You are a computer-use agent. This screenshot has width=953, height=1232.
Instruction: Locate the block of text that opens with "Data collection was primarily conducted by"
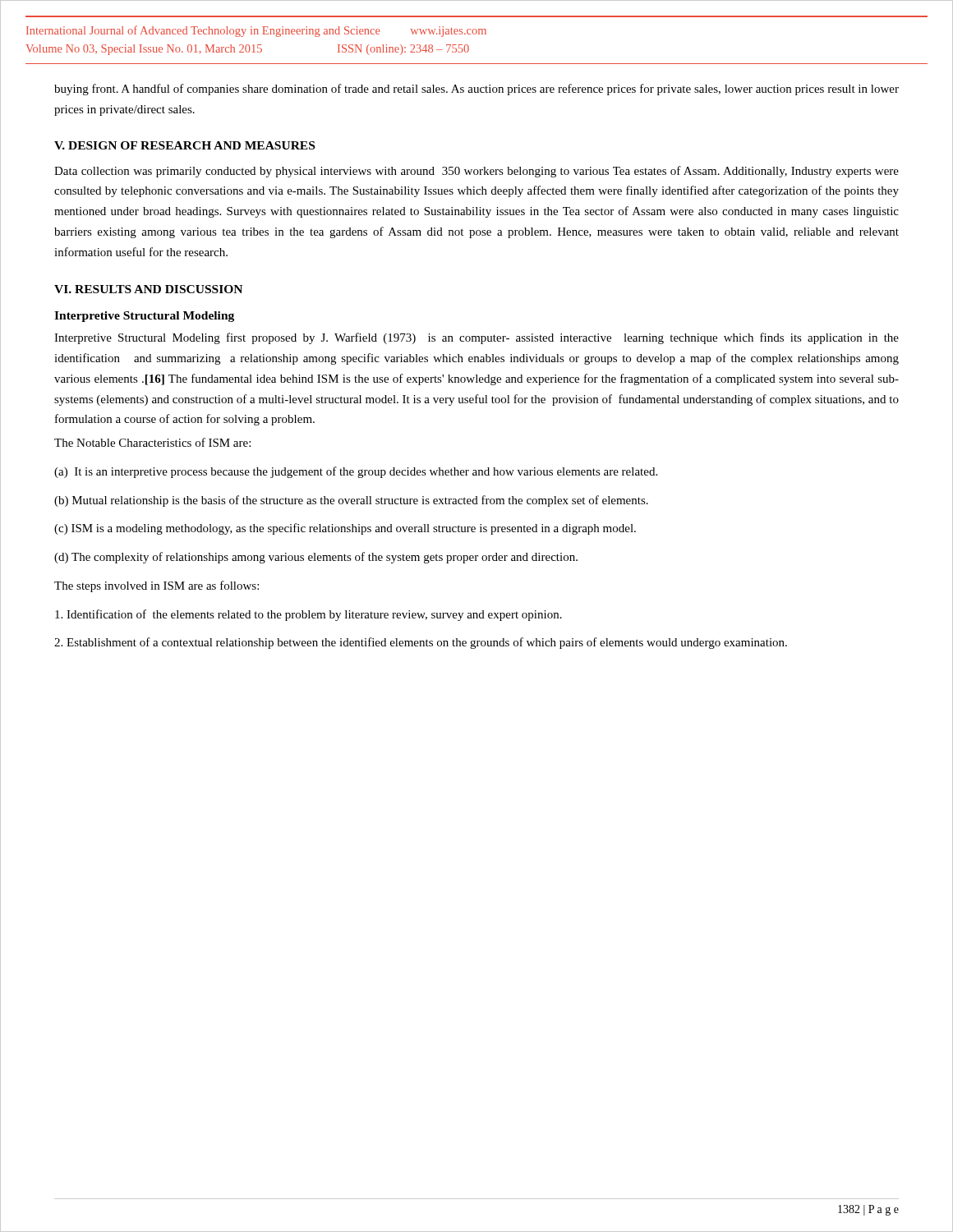(x=476, y=211)
